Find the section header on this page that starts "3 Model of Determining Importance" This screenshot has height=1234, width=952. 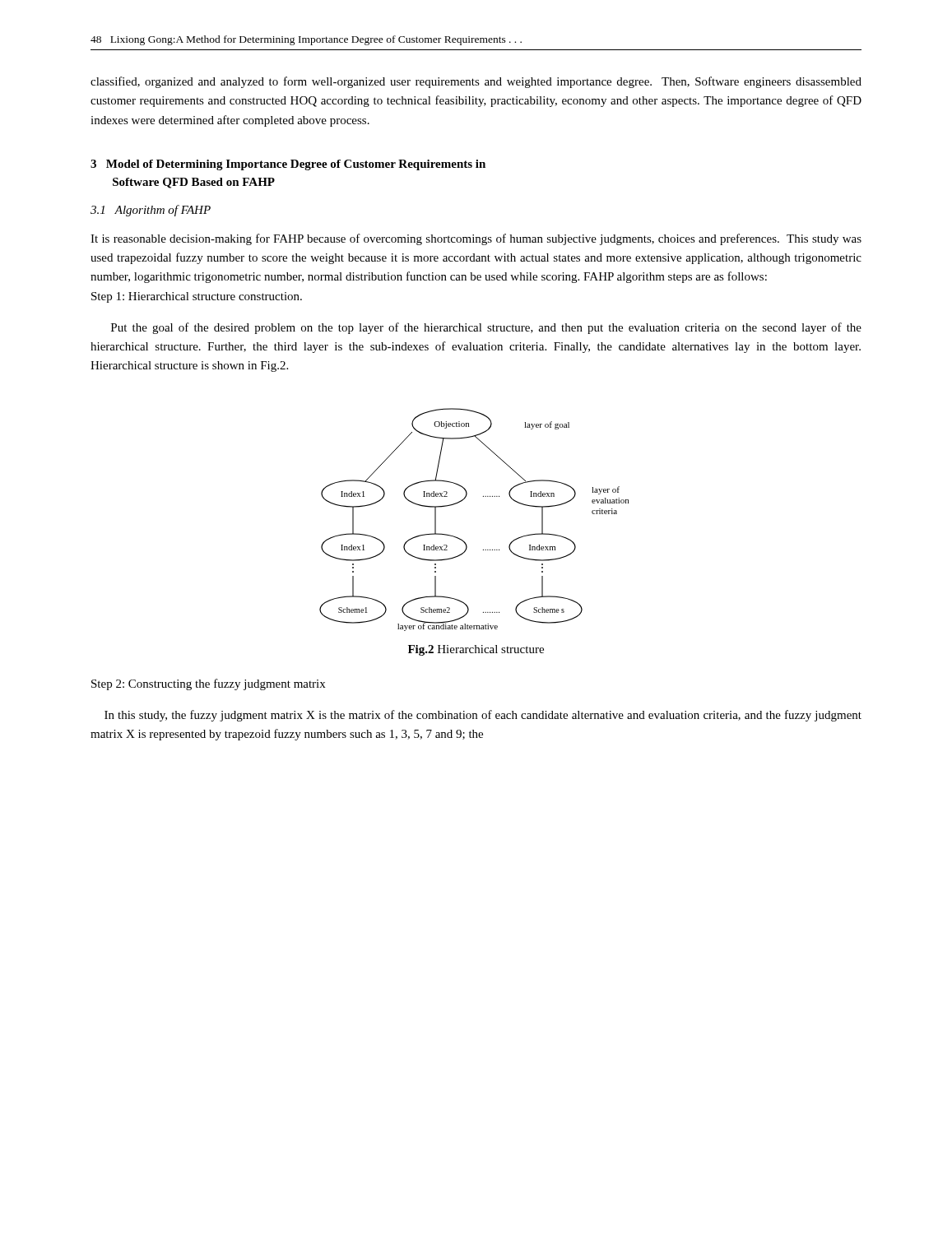[x=476, y=173]
